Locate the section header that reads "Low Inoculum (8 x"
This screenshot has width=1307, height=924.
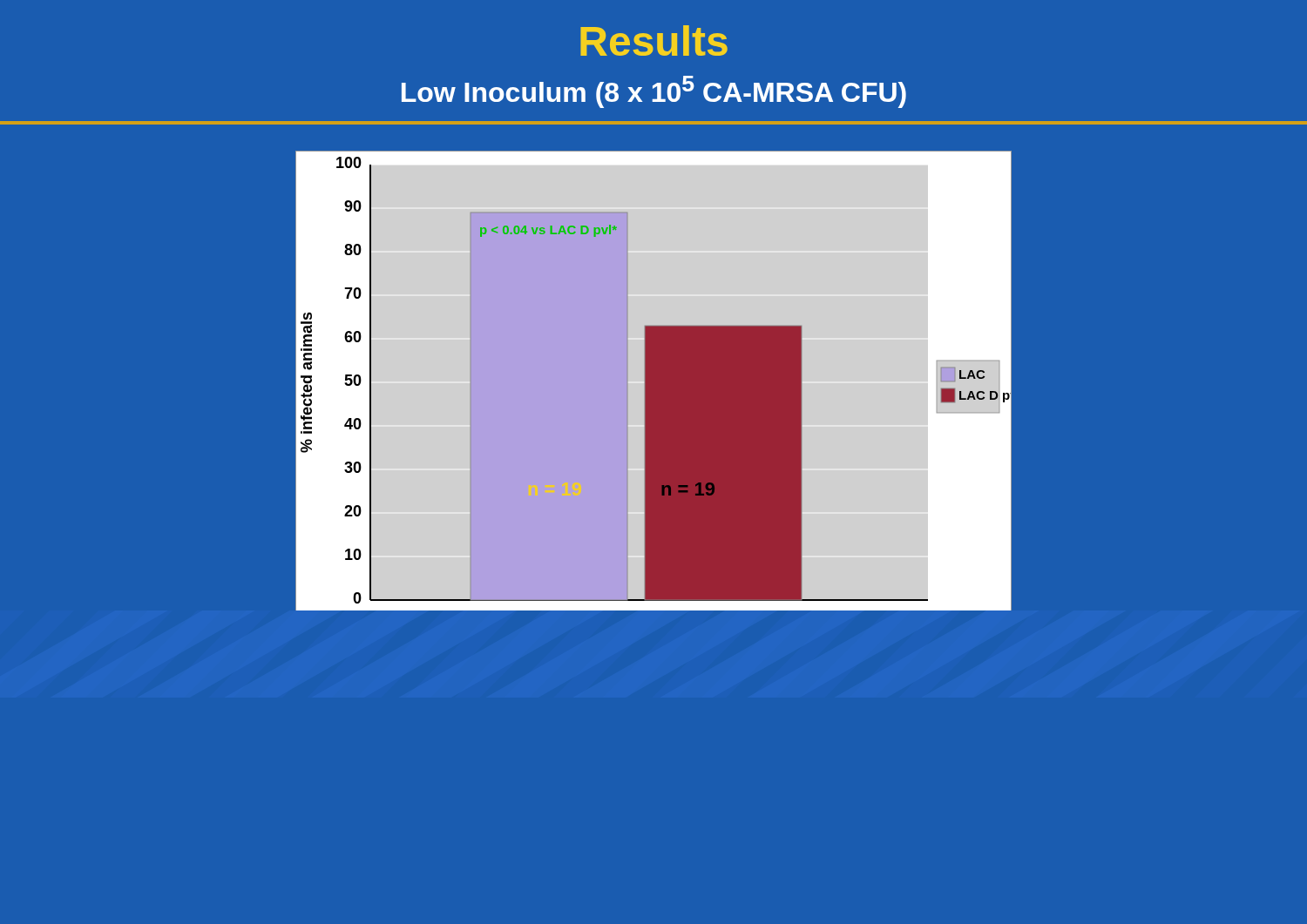click(x=654, y=89)
